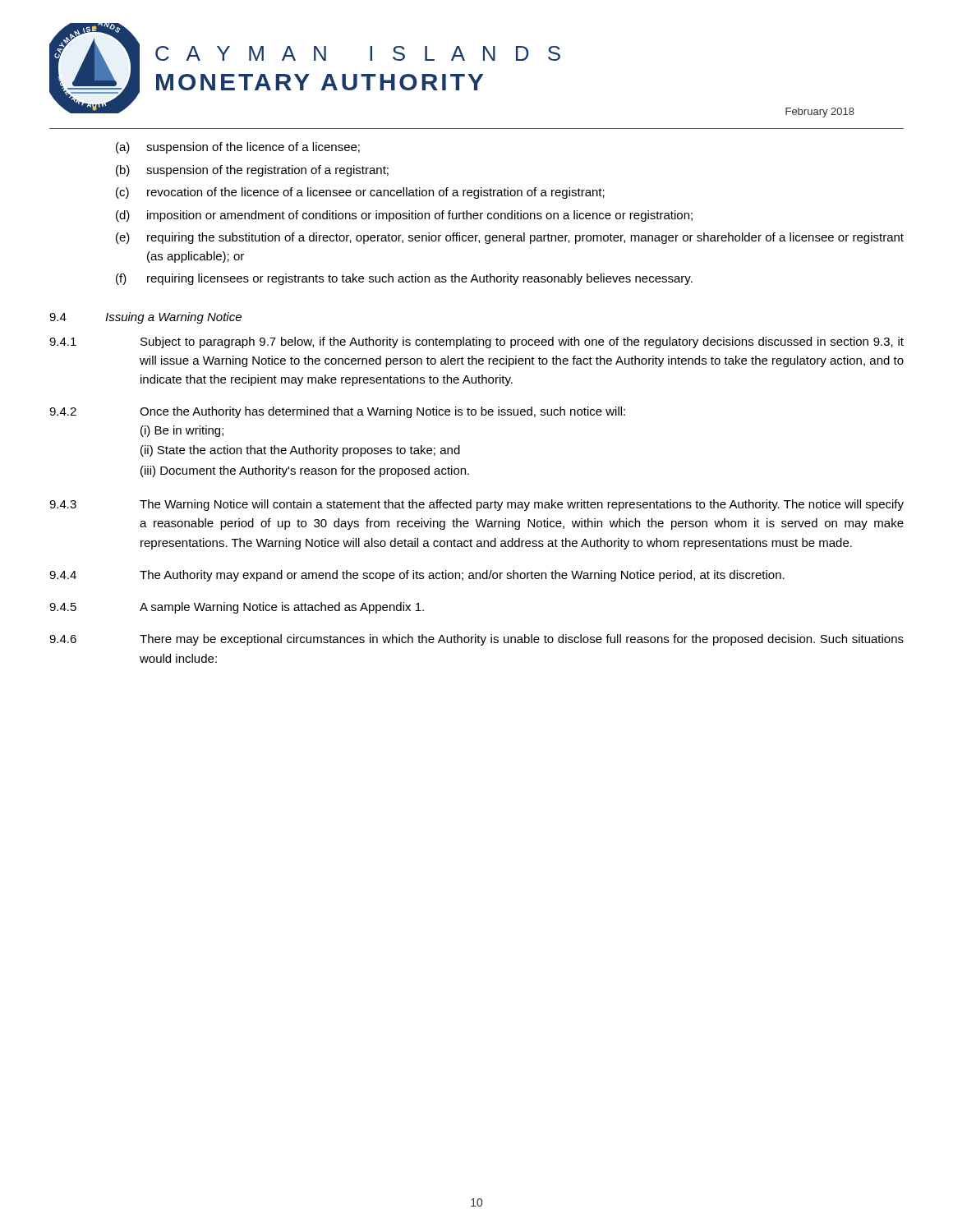Locate the text block containing "4.6 There may be exceptional circumstances in which"
The height and width of the screenshot is (1232, 953).
(x=476, y=648)
